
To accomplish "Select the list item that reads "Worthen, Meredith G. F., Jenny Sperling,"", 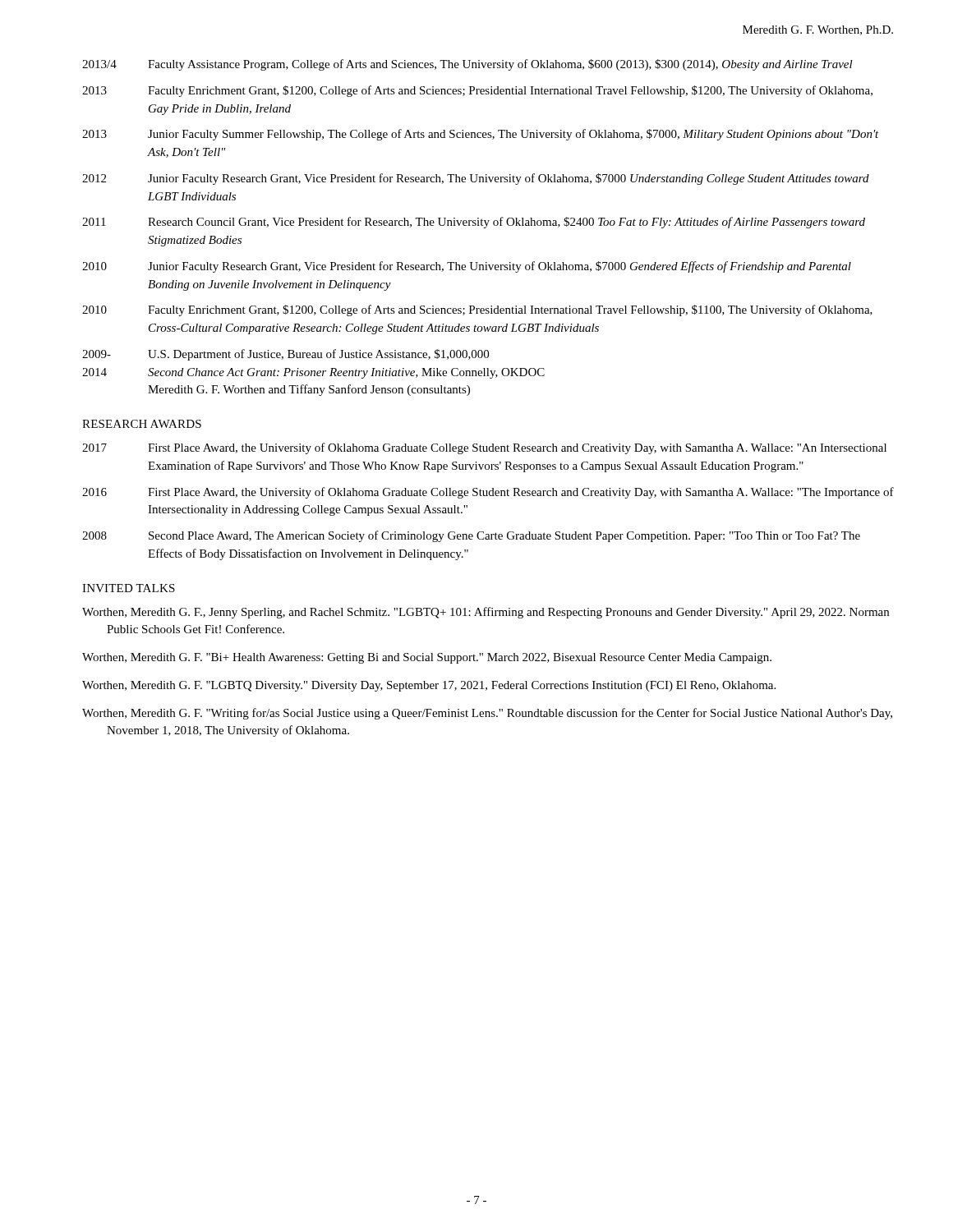I will coord(486,620).
